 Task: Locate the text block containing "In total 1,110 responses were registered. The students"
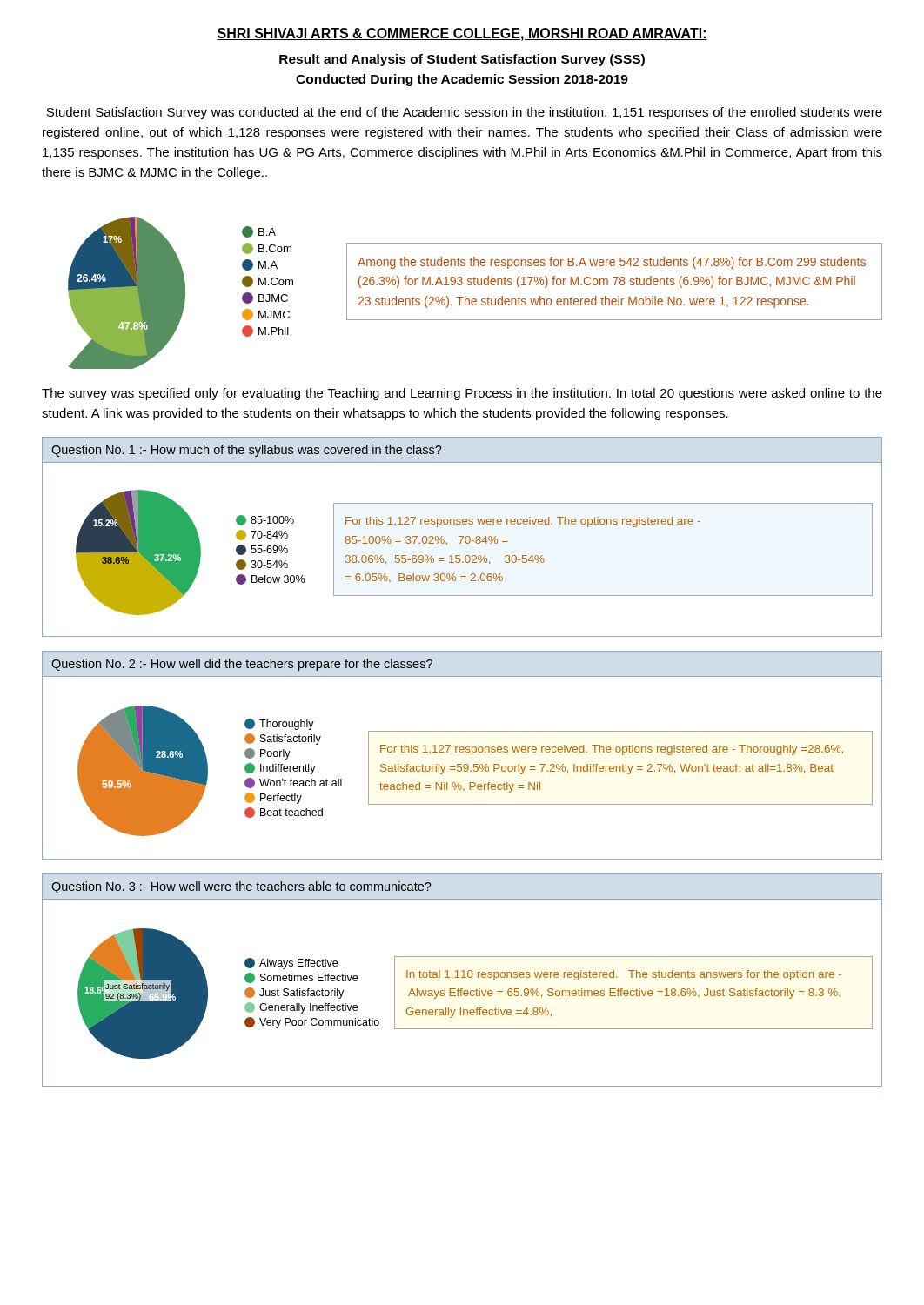[x=624, y=992]
